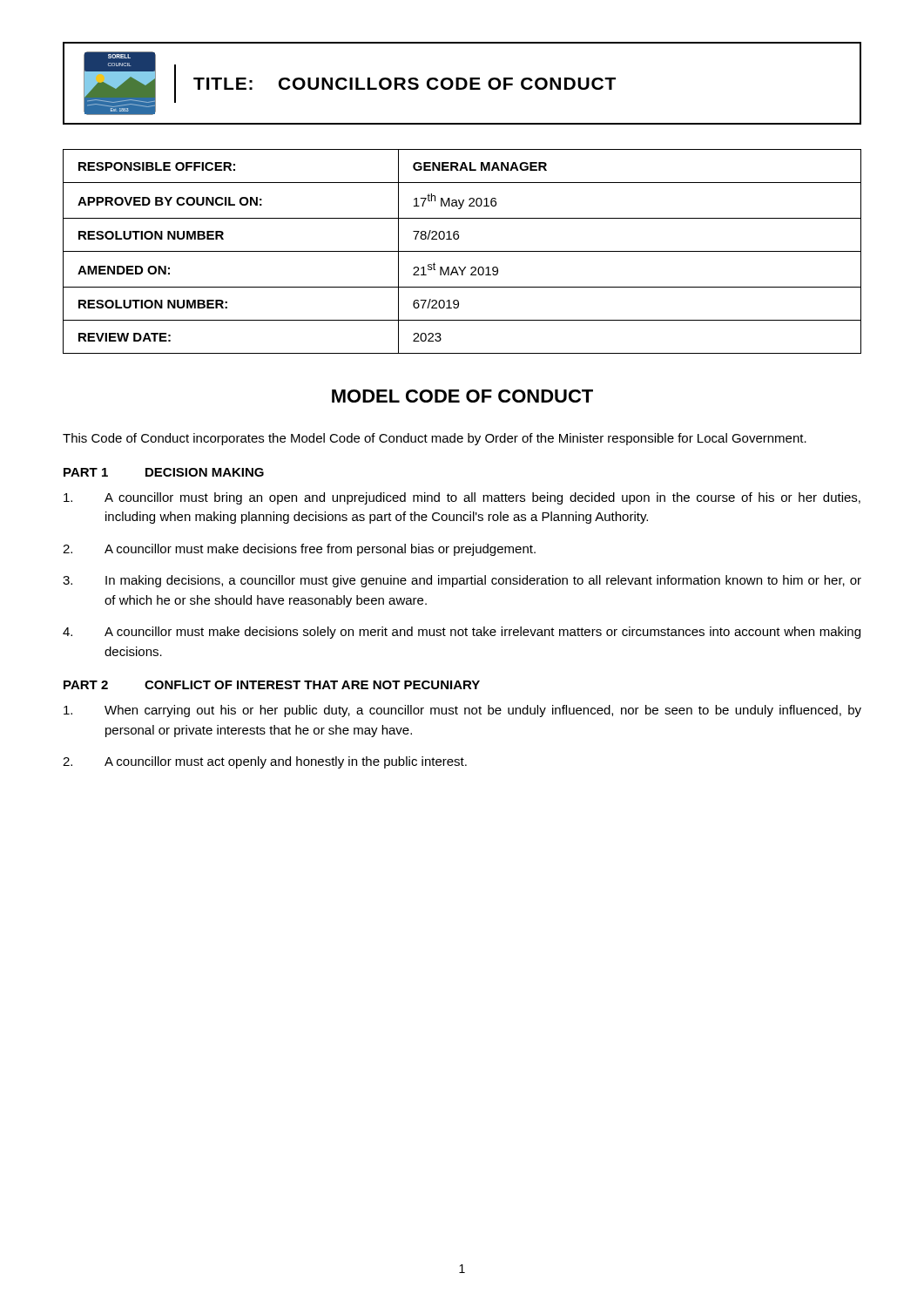Click on the element starting "This Code of Conduct incorporates the Model"
This screenshot has width=924, height=1307.
(x=435, y=438)
